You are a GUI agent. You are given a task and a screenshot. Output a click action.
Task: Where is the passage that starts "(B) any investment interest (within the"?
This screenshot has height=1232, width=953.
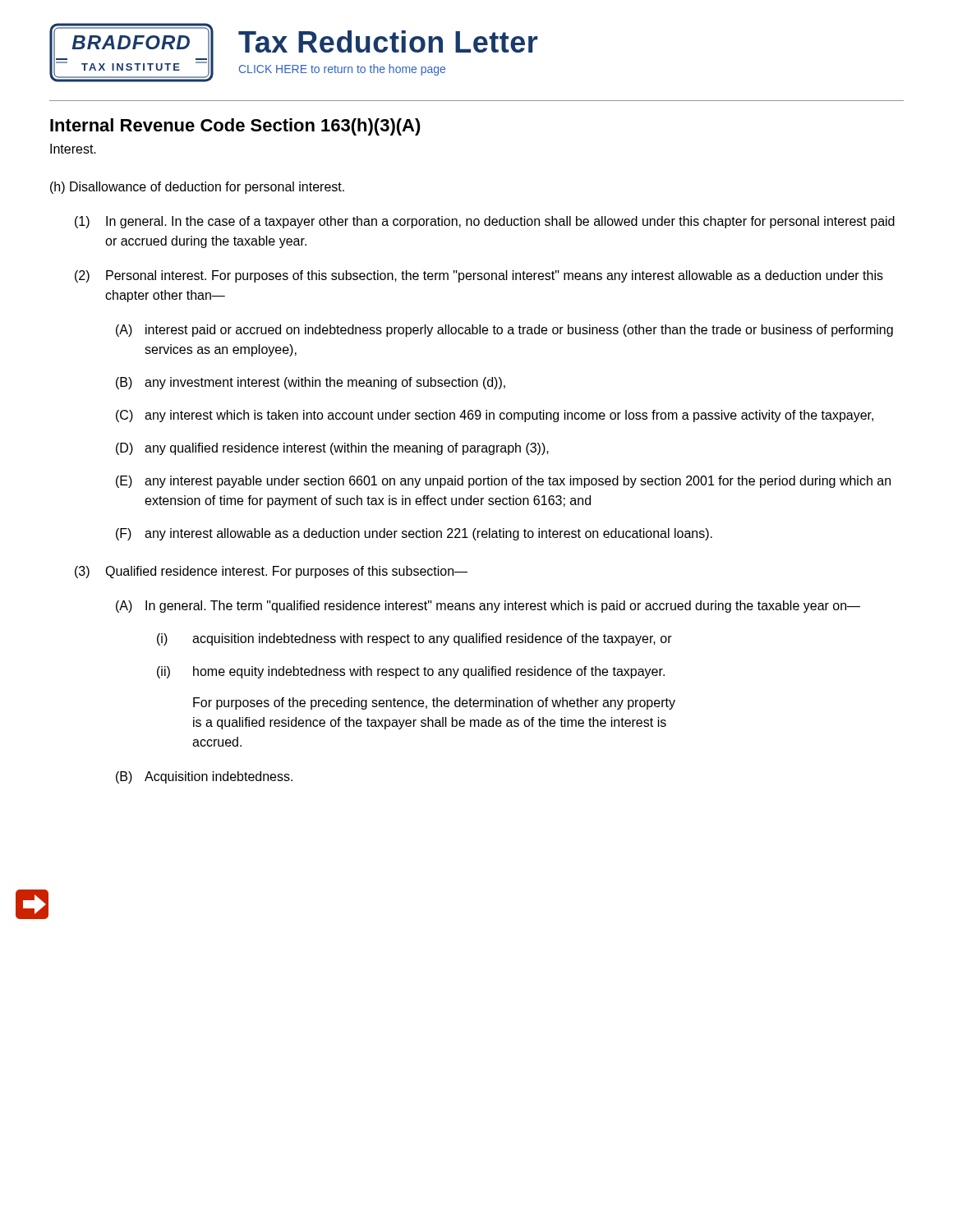point(509,382)
